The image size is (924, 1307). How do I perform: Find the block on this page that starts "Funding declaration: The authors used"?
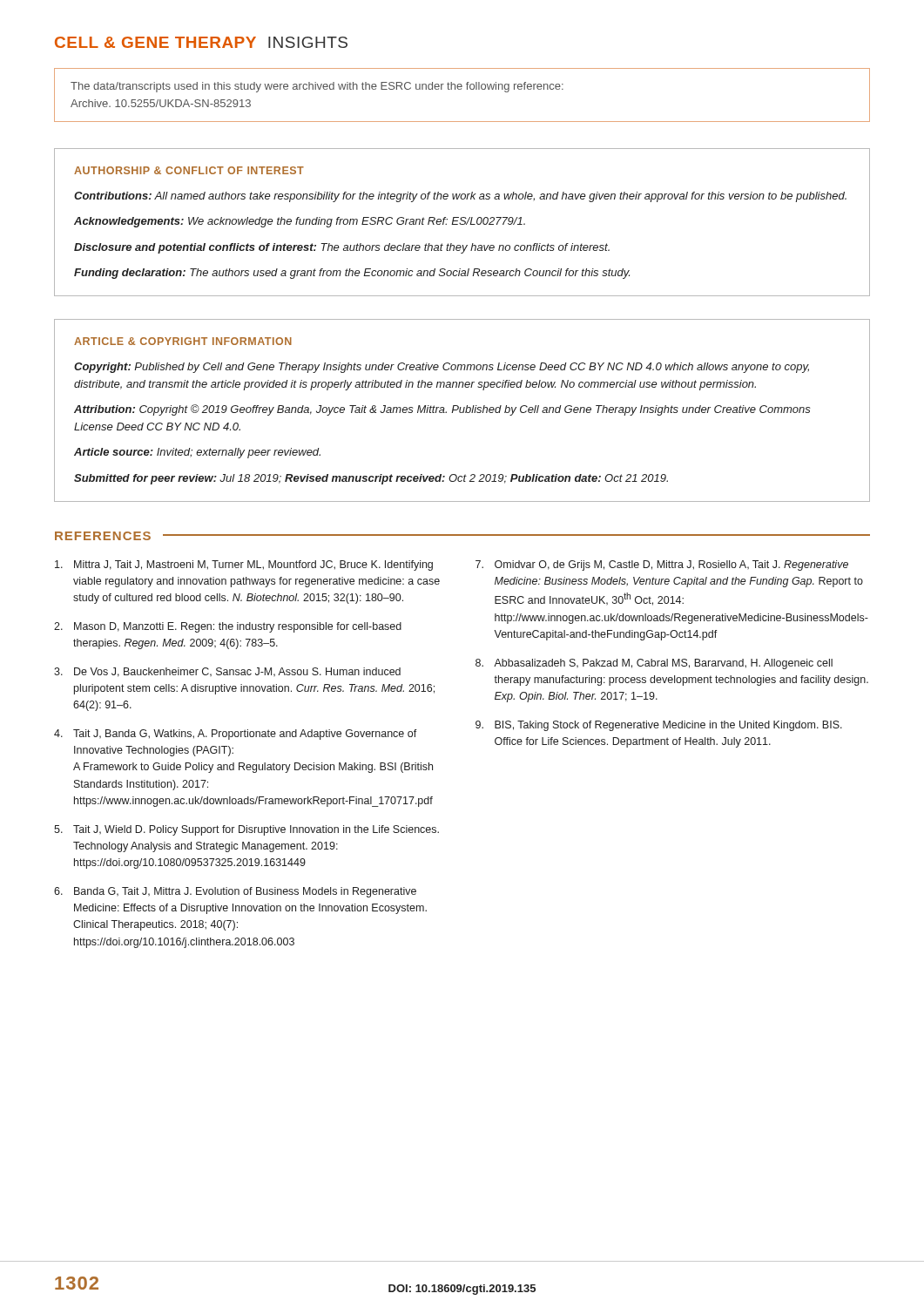353,272
